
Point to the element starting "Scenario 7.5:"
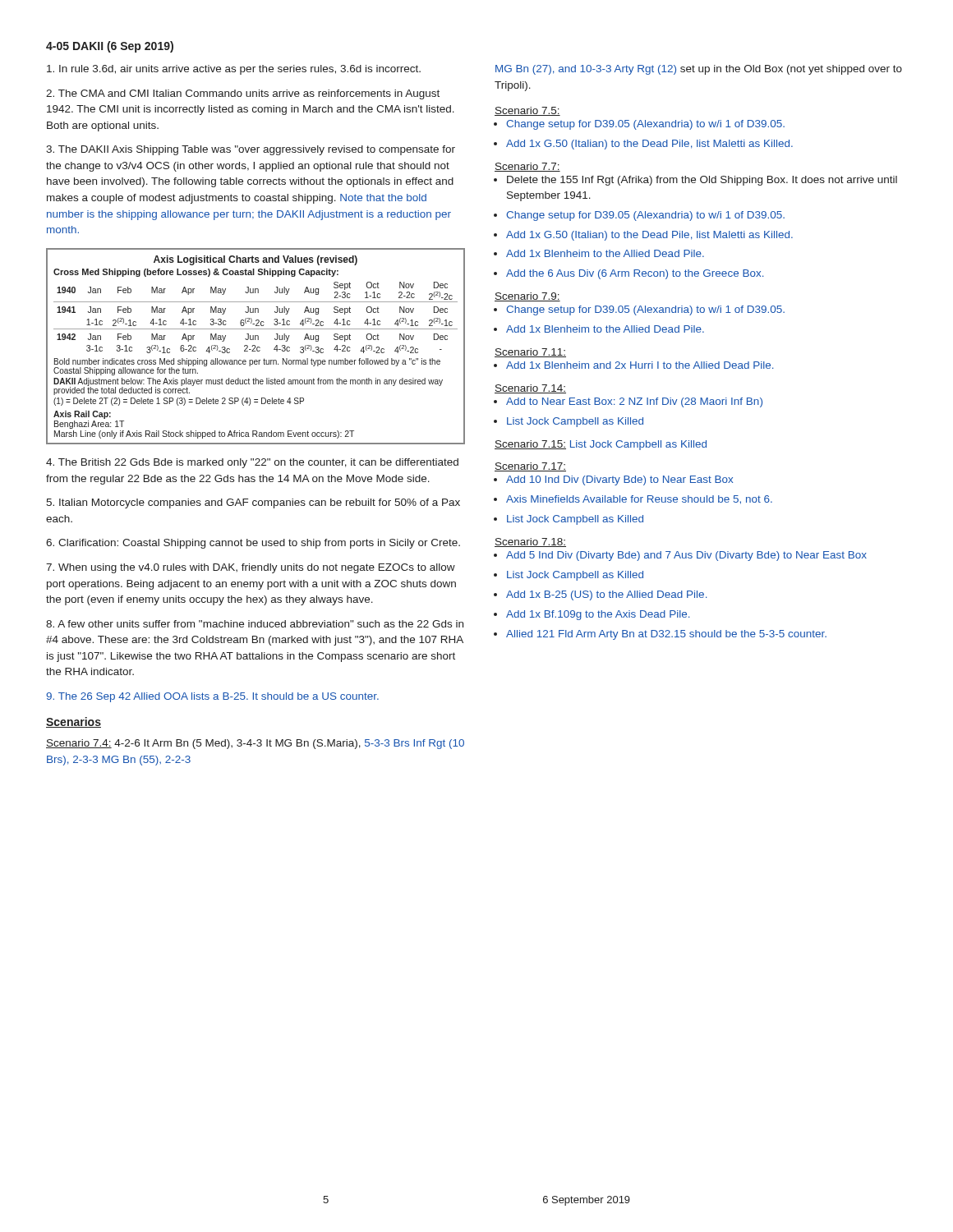click(527, 111)
